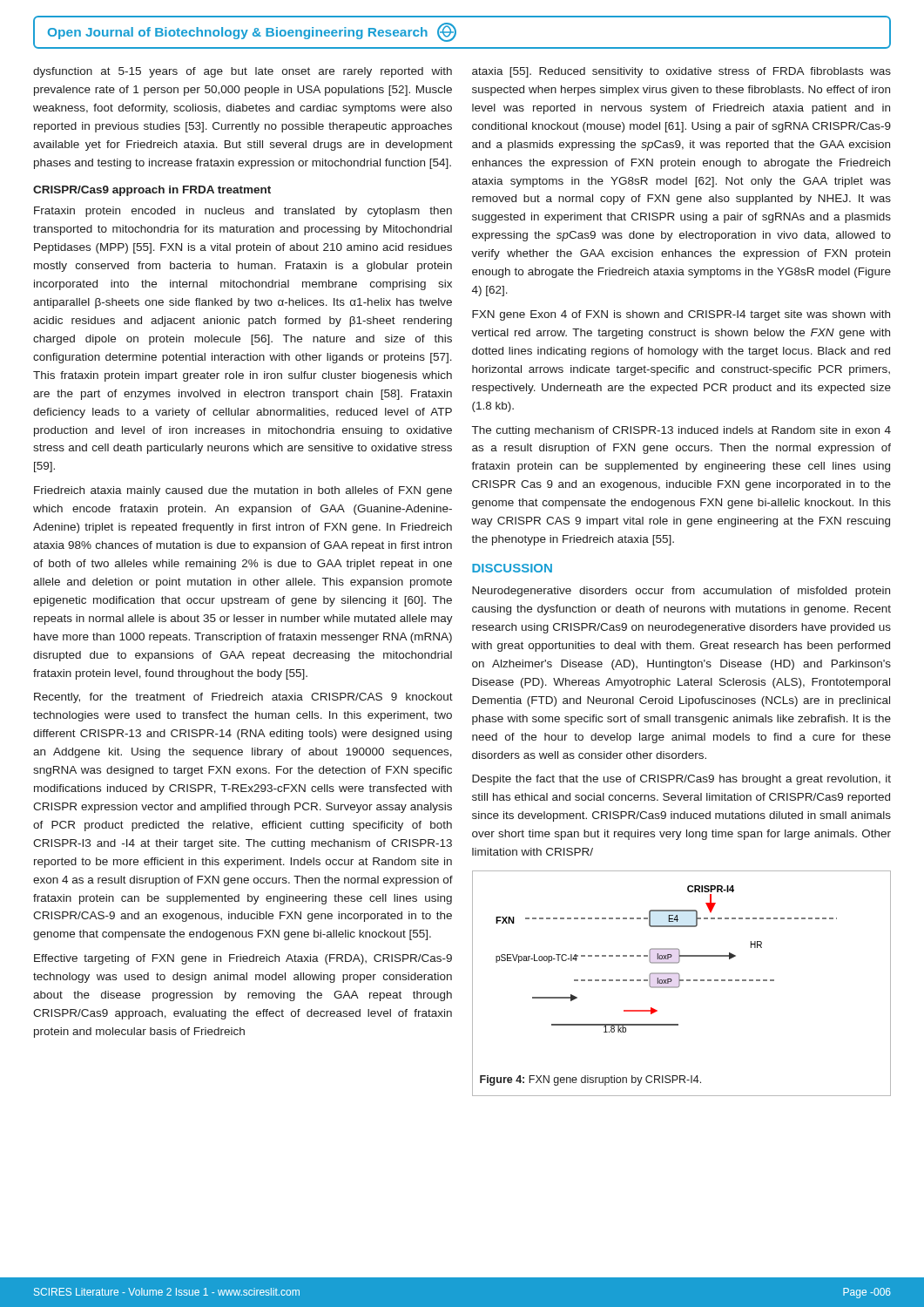
Task: Find the block on this page that starts "Frataxin protein encoded in"
Action: (x=243, y=622)
